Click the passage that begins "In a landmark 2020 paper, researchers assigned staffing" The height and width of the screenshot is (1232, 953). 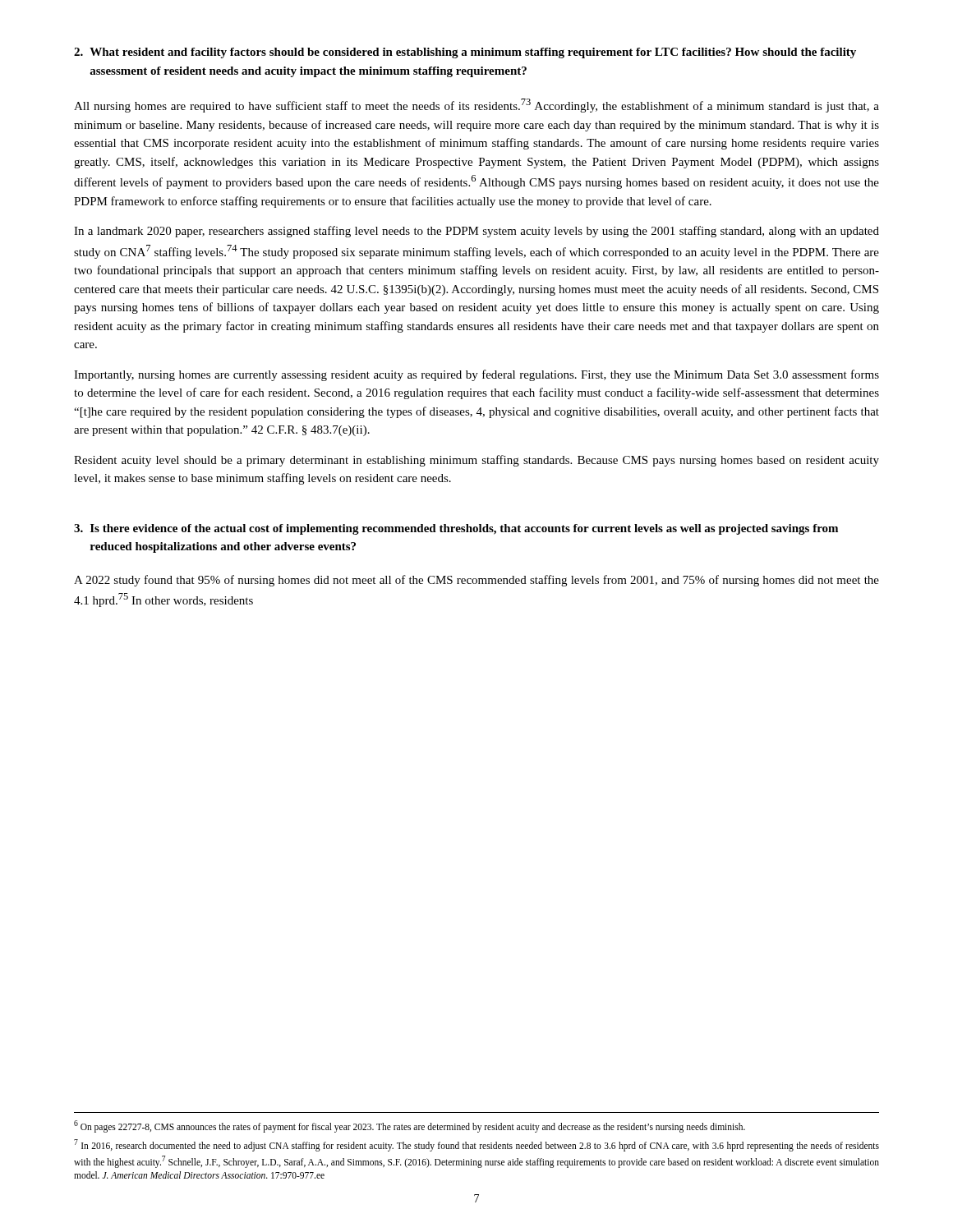click(x=476, y=287)
